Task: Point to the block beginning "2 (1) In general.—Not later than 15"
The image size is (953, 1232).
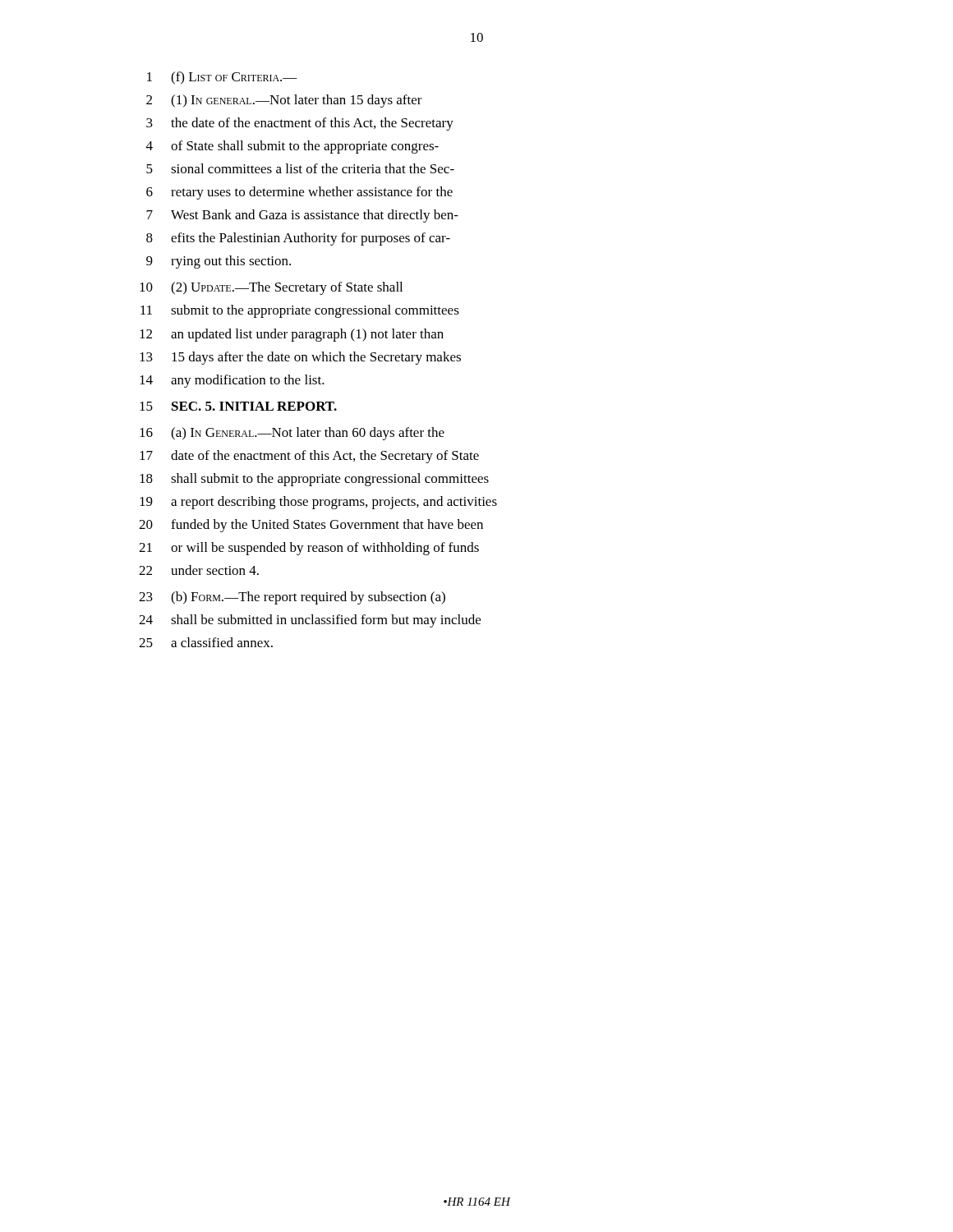Action: coord(284,101)
